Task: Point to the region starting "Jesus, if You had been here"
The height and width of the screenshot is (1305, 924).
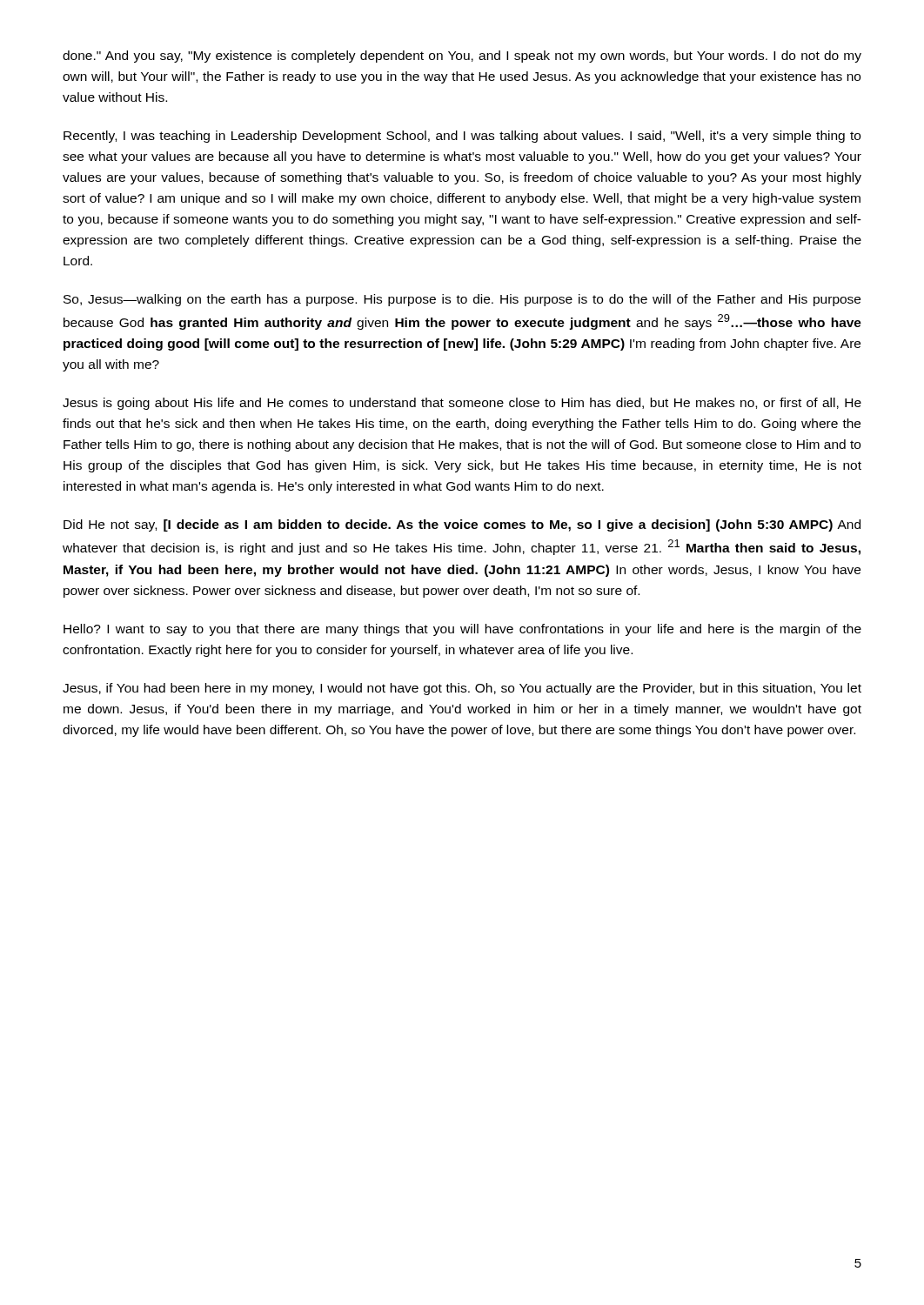Action: [x=462, y=708]
